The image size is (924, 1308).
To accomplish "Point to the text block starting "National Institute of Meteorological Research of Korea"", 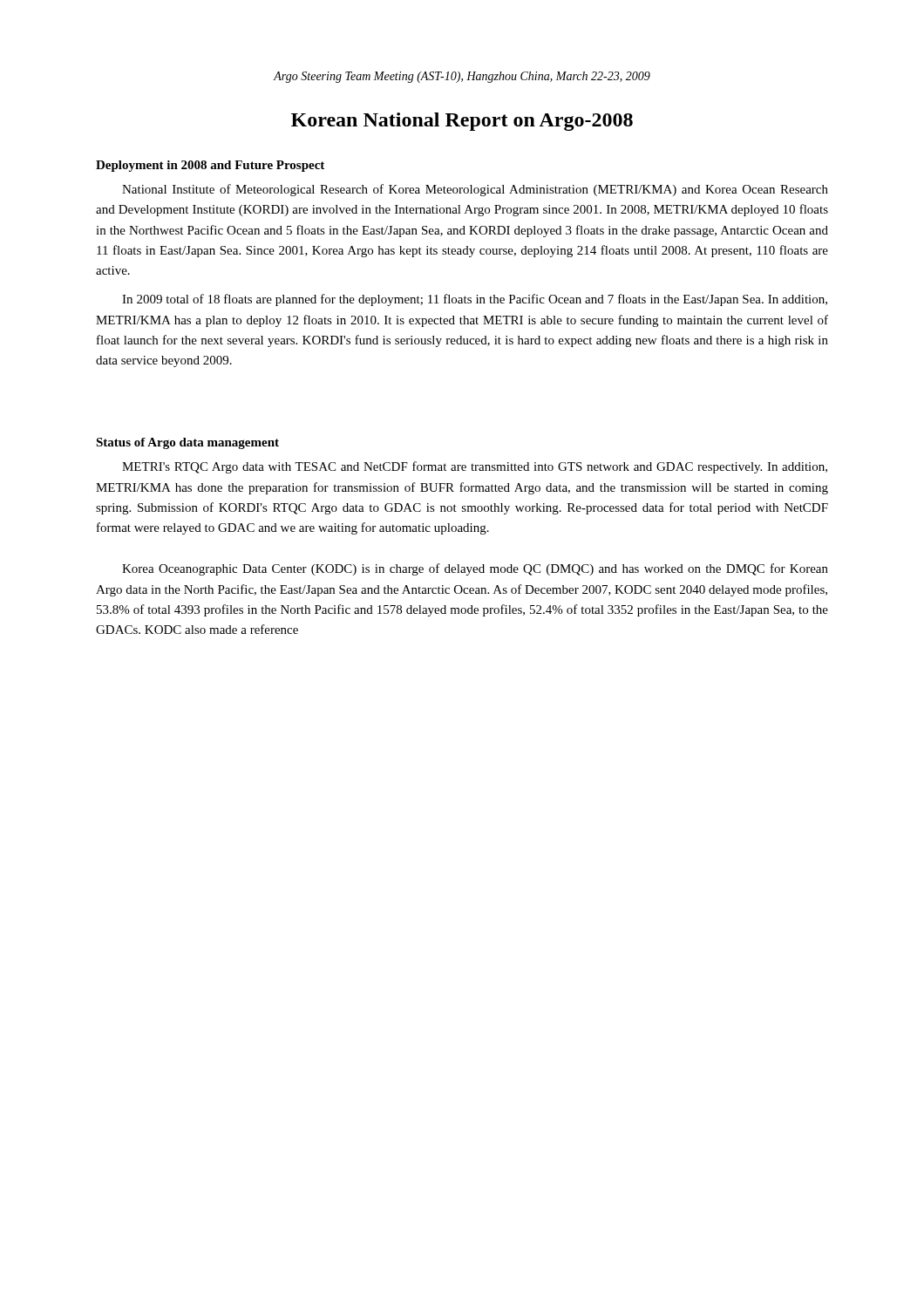I will click(462, 230).
